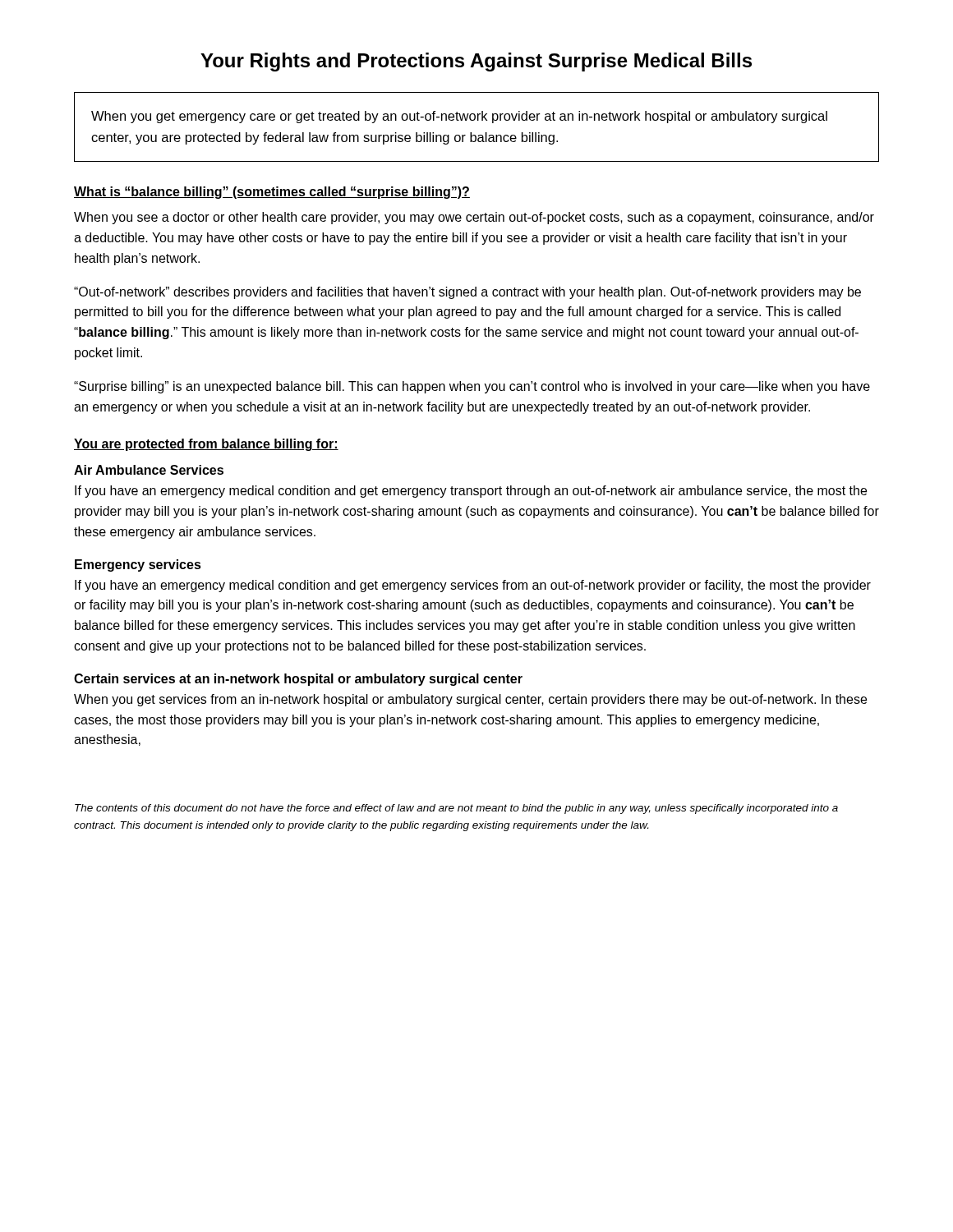Locate the text "Air Ambulance Services"
This screenshot has height=1232, width=953.
tap(149, 470)
